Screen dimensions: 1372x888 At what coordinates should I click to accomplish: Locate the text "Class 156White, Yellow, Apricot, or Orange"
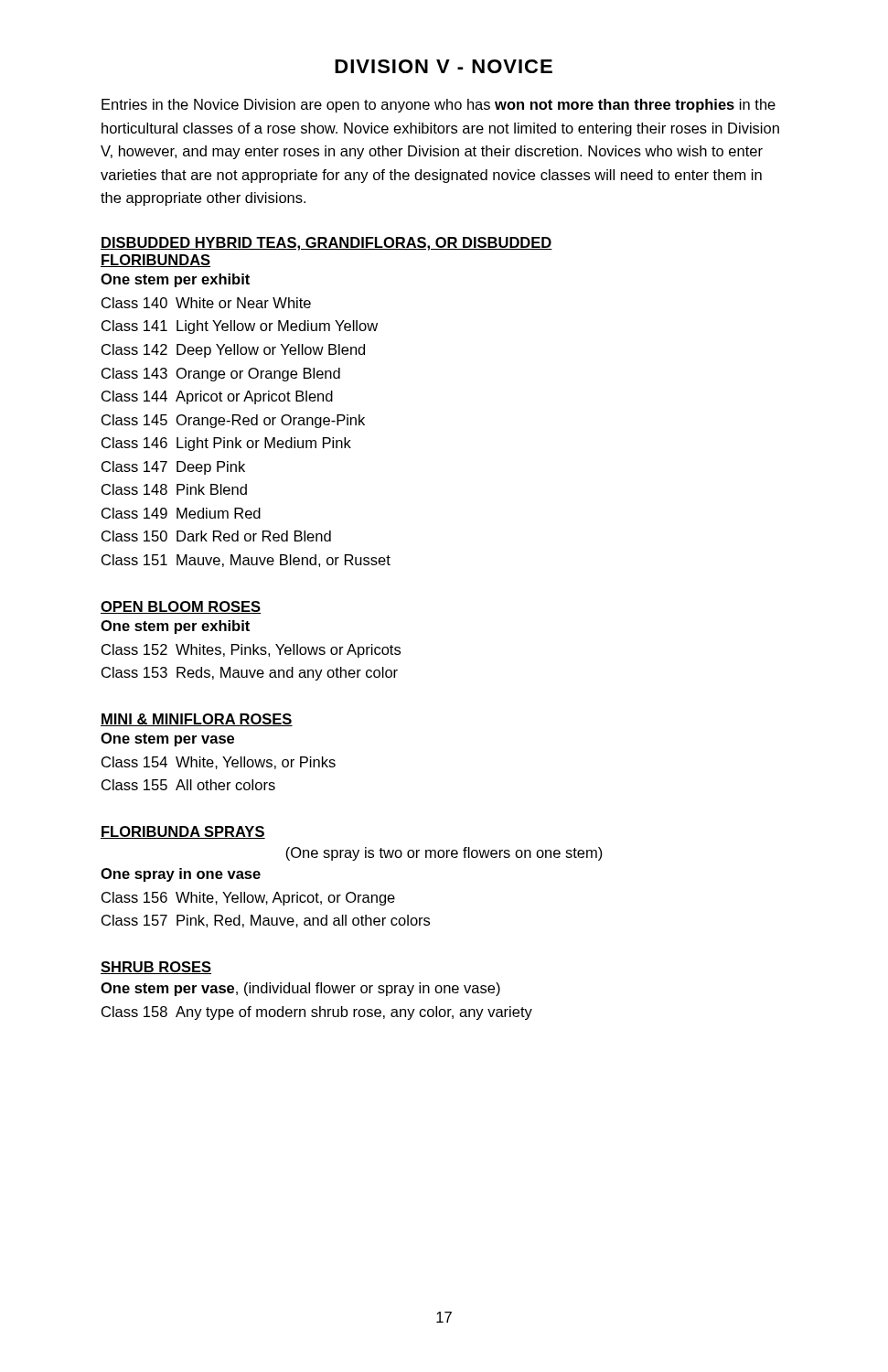point(248,898)
